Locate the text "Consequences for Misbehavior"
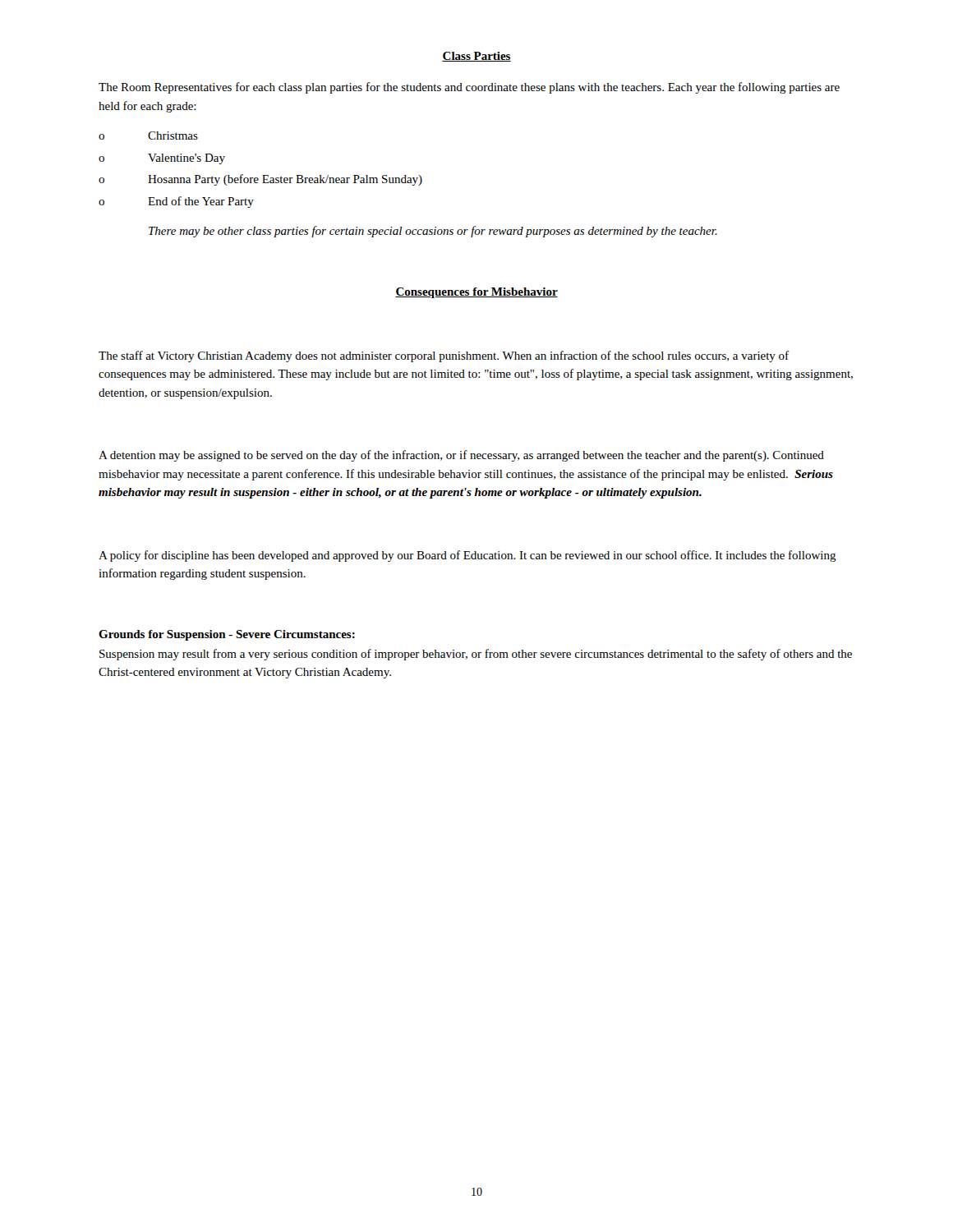 (476, 291)
